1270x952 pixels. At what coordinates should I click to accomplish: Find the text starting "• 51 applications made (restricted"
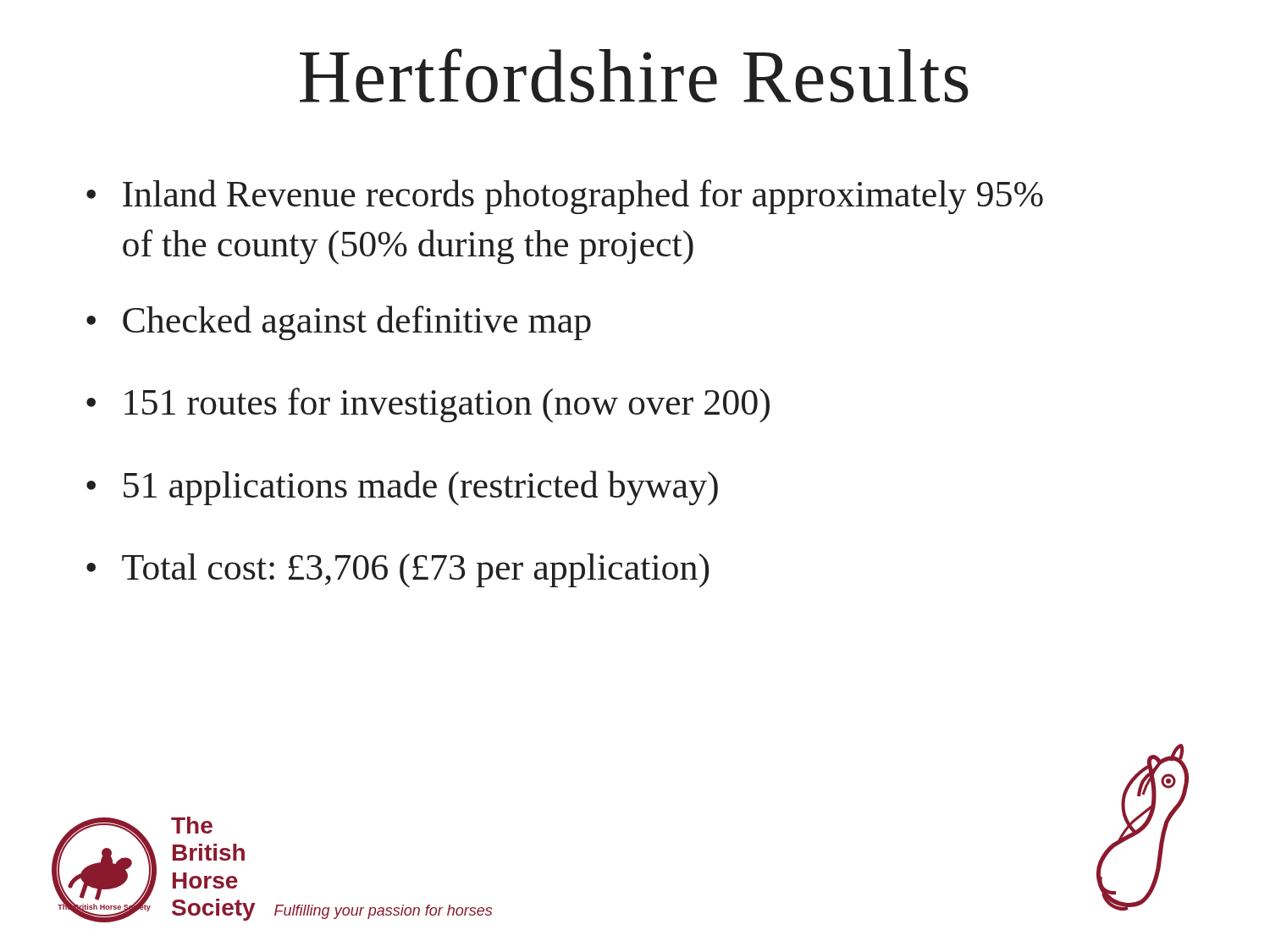click(x=402, y=485)
